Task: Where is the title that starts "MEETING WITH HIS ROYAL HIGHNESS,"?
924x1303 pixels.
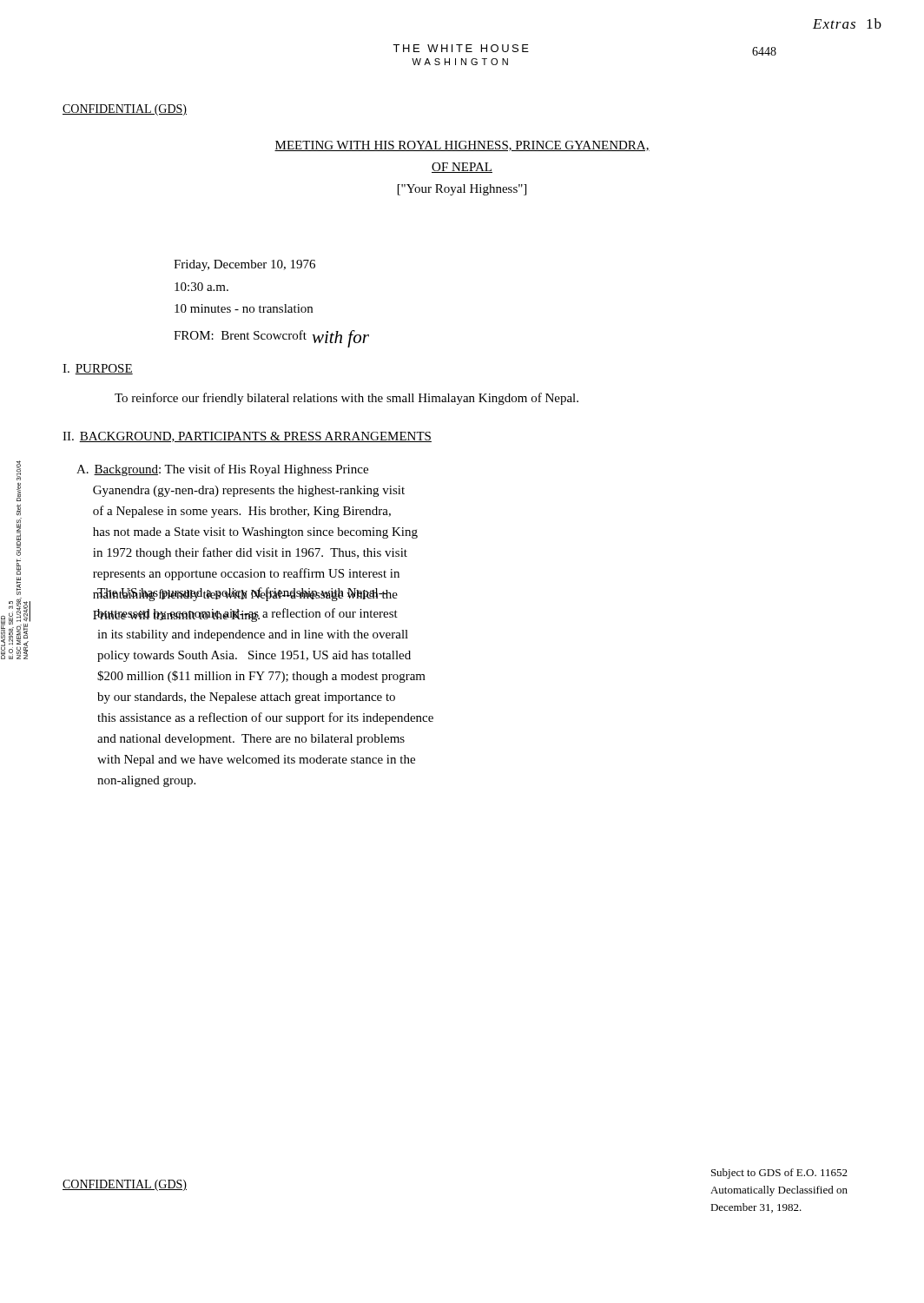Action: coord(462,167)
